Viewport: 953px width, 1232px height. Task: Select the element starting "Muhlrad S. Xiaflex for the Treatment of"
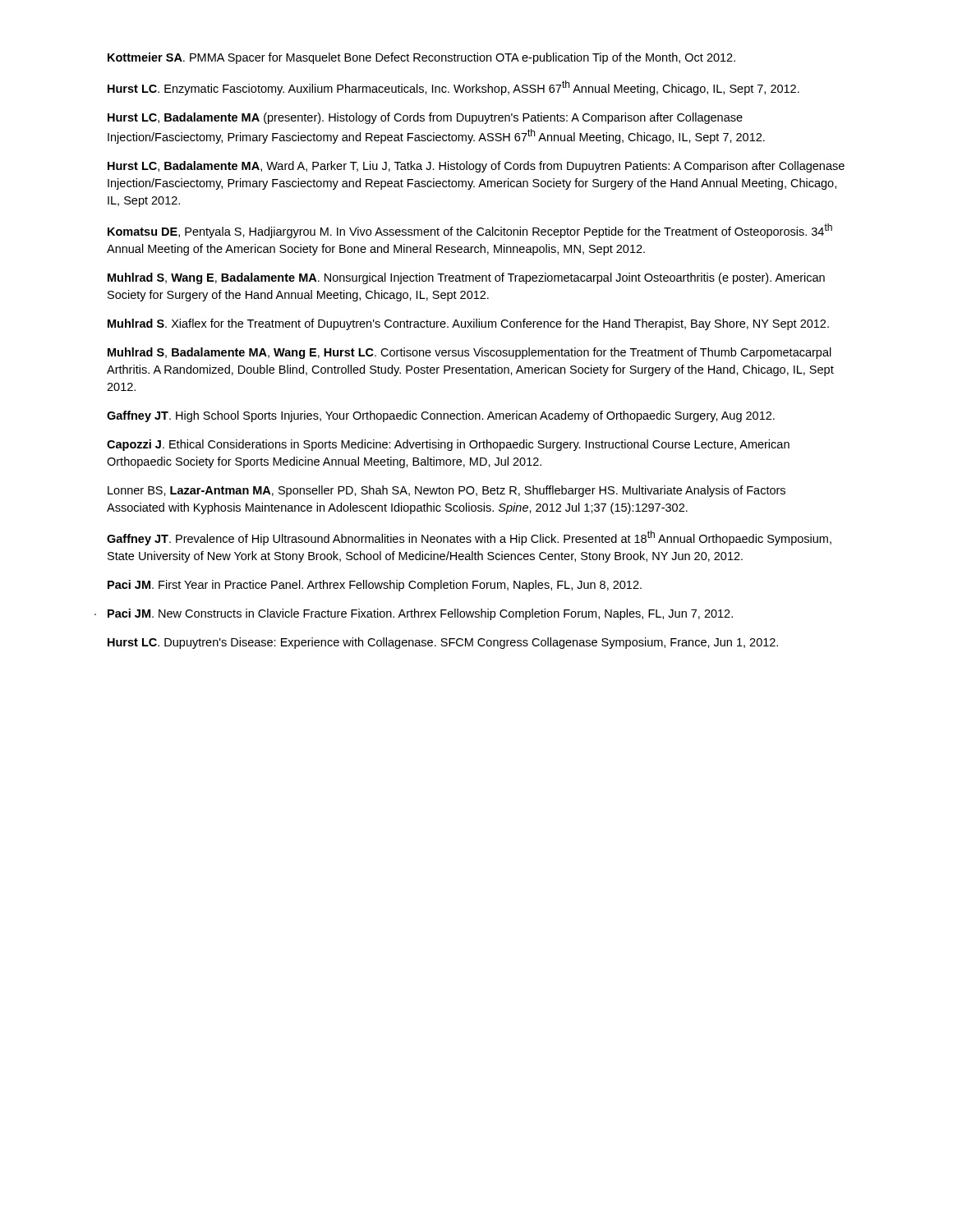point(468,323)
